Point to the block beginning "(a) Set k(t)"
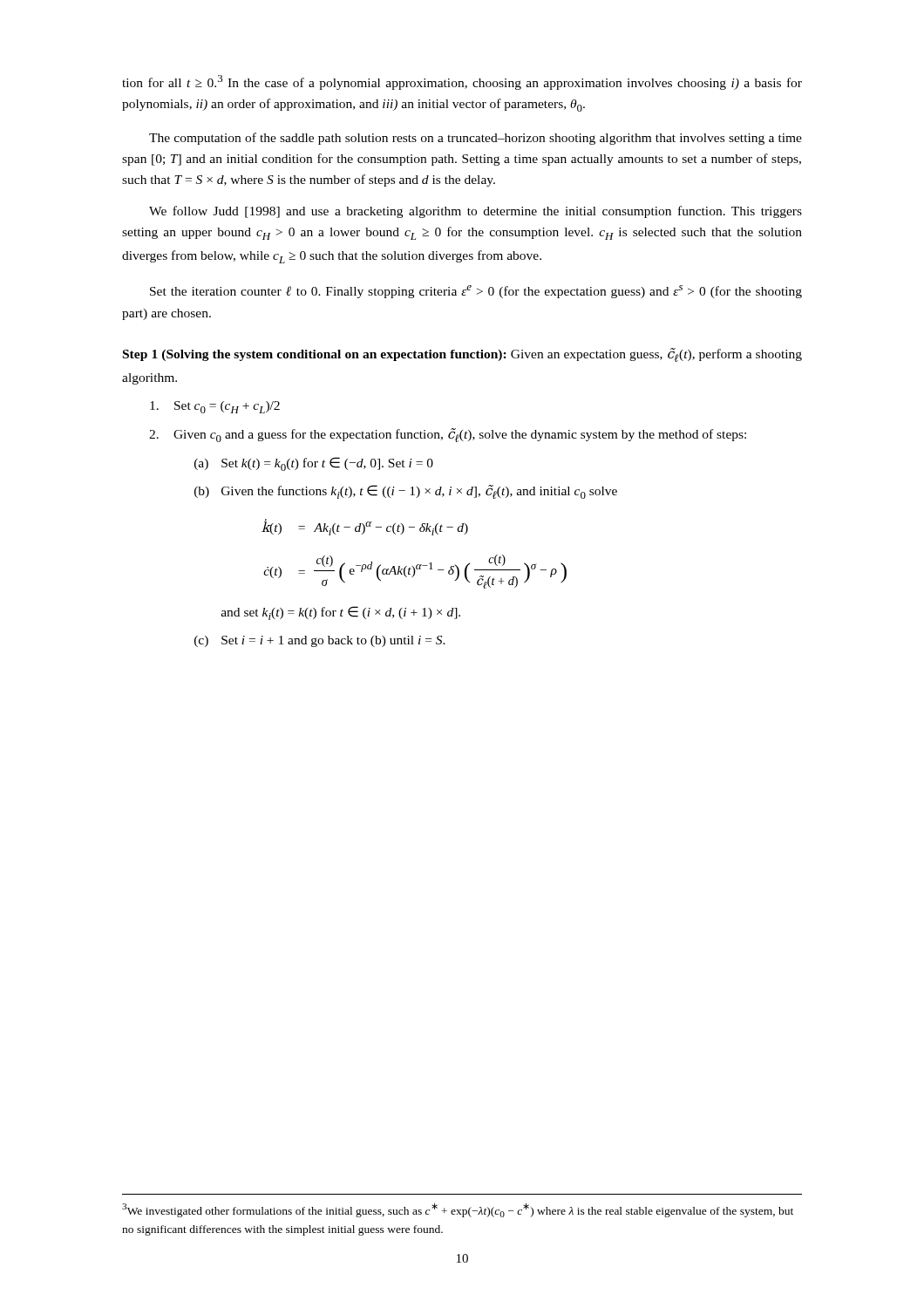Image resolution: width=924 pixels, height=1308 pixels. click(314, 464)
